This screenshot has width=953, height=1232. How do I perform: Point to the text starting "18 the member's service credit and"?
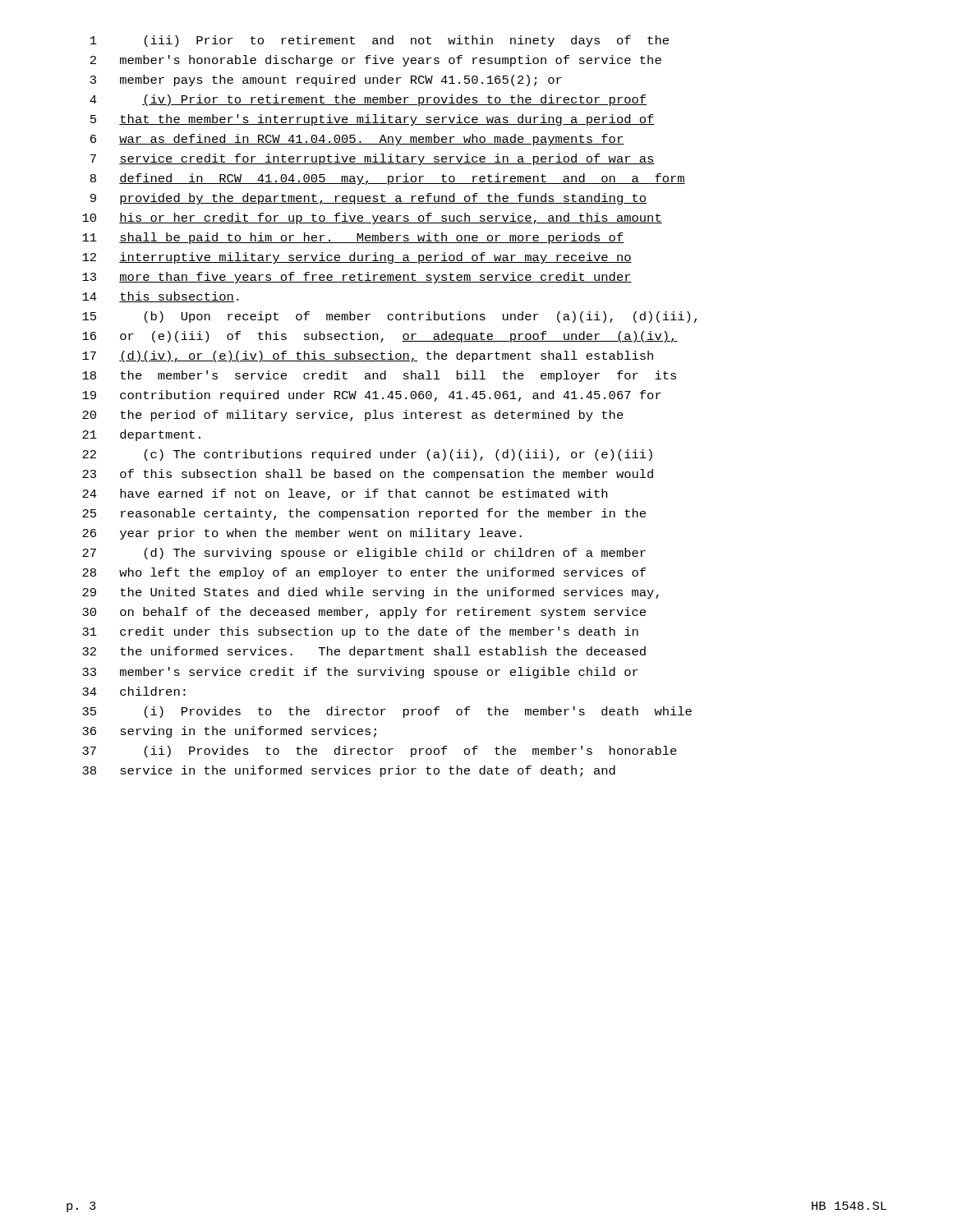tap(371, 376)
